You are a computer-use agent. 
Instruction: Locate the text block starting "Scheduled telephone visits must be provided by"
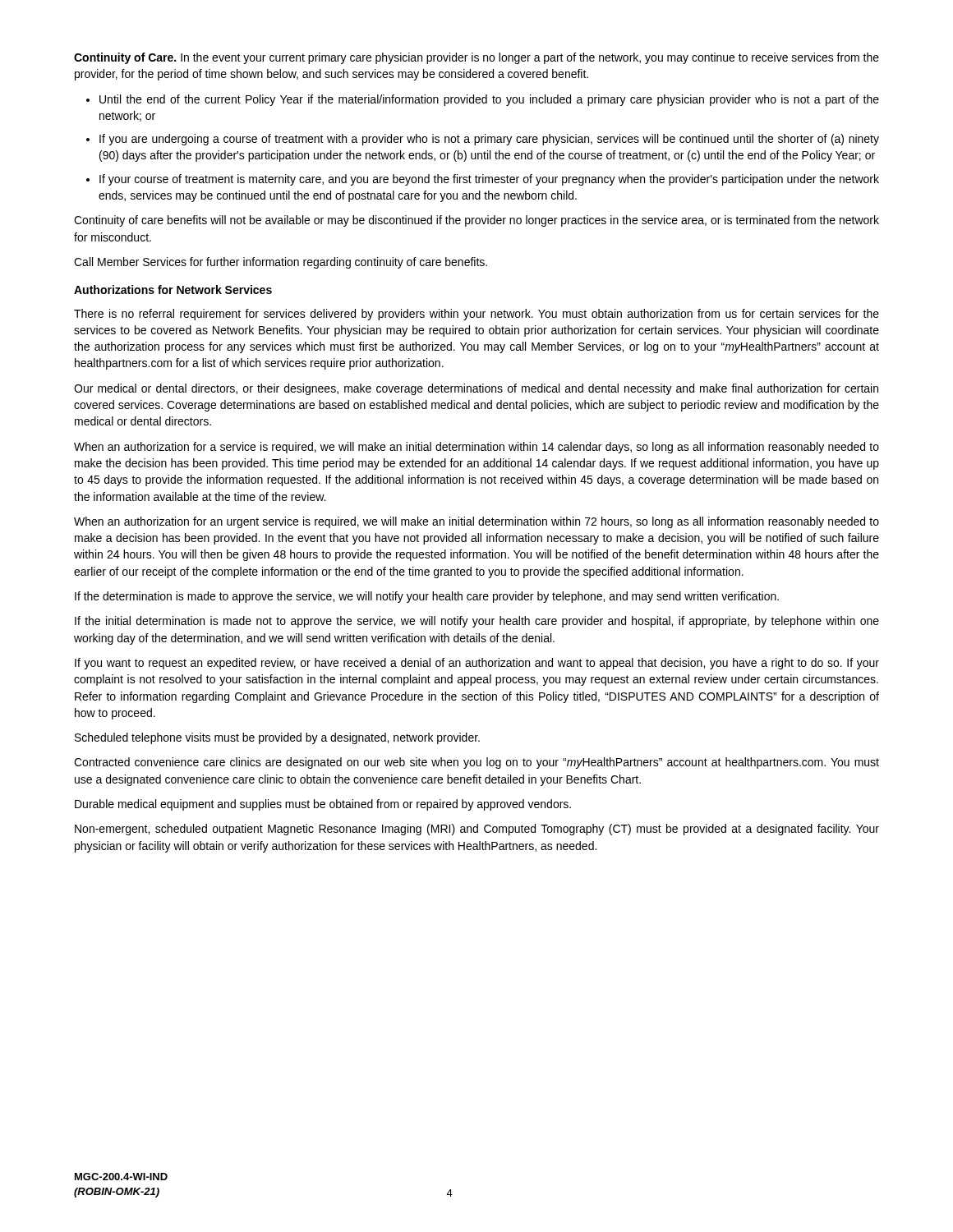coord(476,738)
